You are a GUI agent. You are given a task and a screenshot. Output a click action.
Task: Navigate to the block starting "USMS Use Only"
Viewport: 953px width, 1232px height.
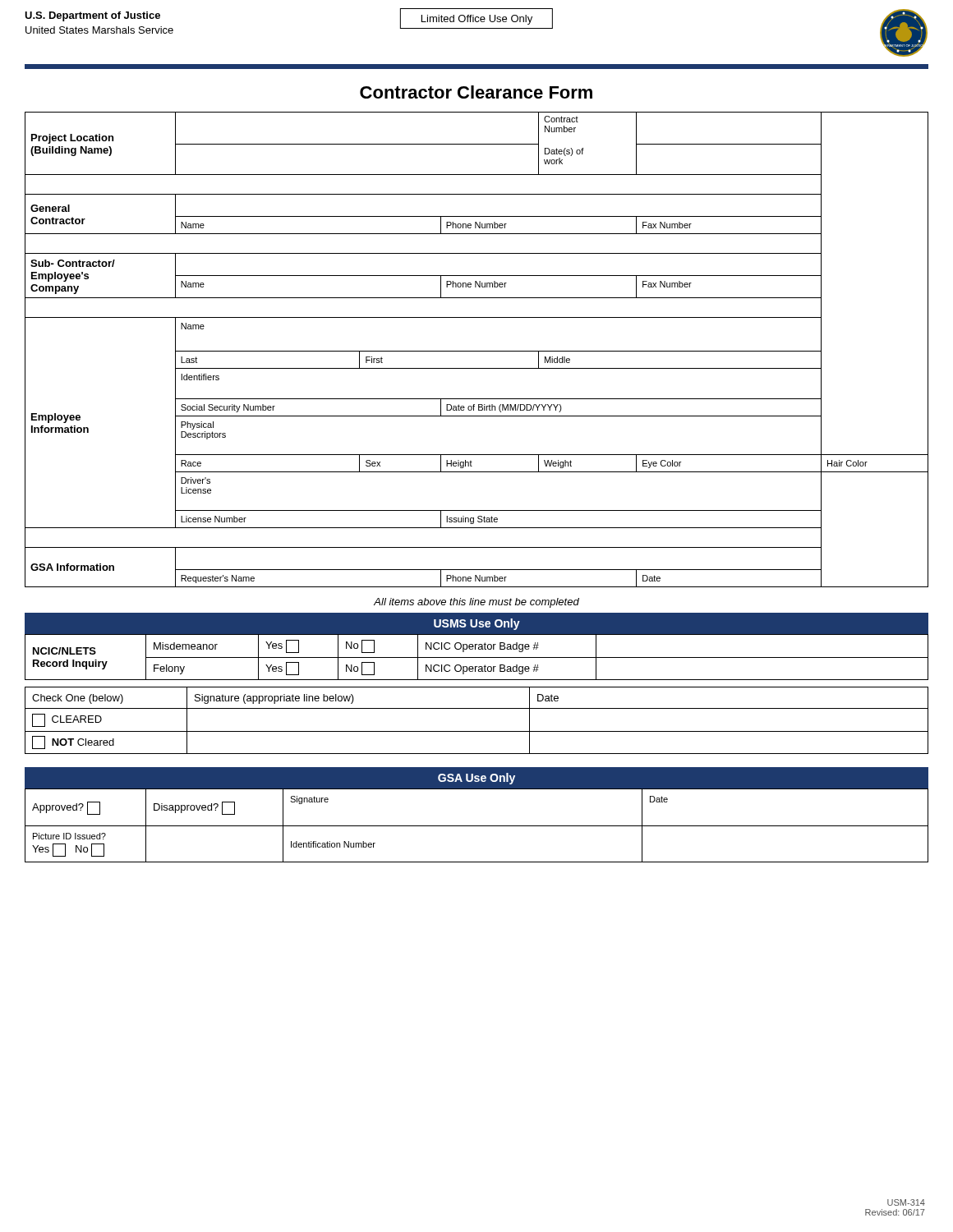(x=476, y=623)
